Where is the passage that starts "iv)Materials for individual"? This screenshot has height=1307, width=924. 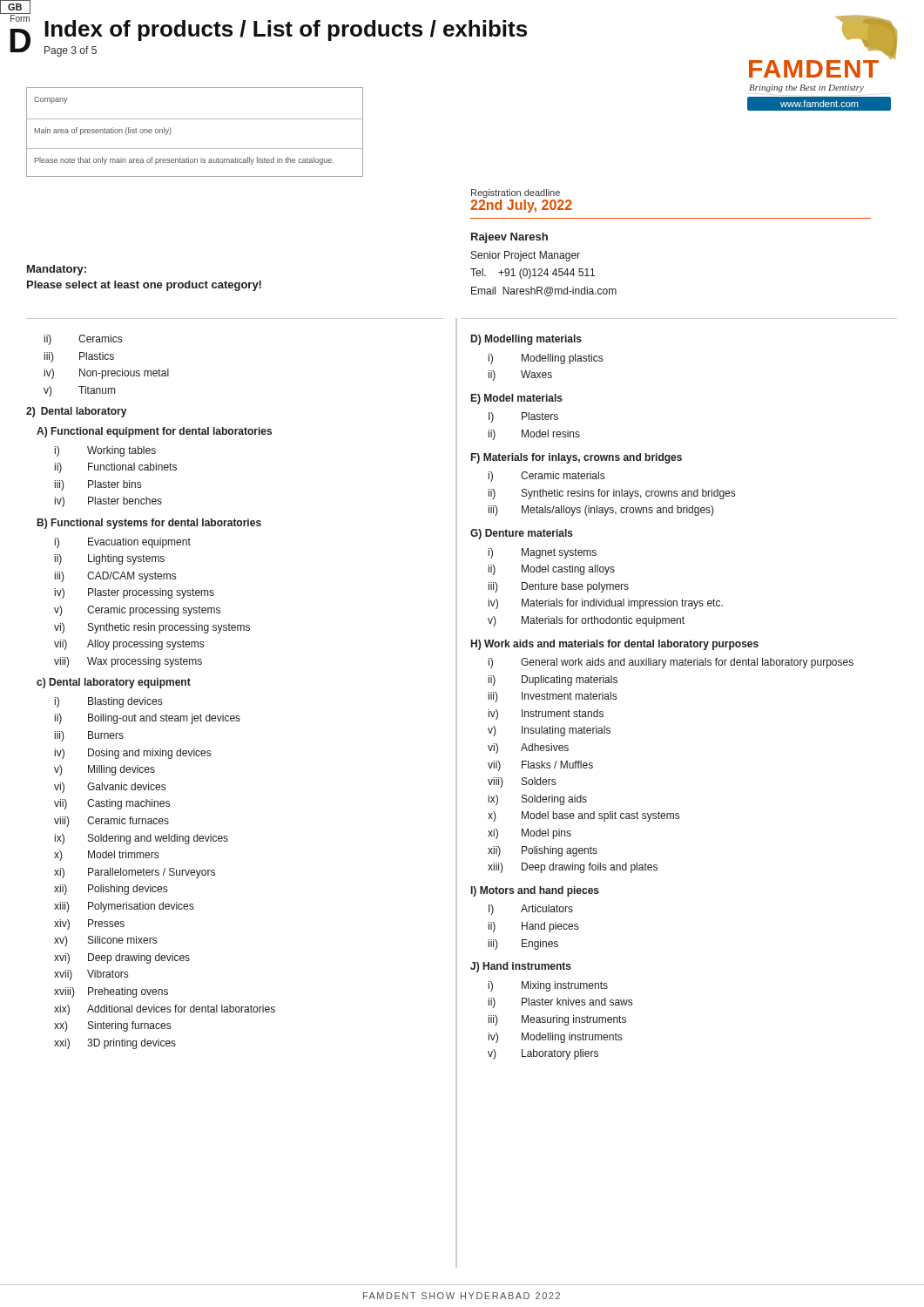pyautogui.click(x=606, y=603)
